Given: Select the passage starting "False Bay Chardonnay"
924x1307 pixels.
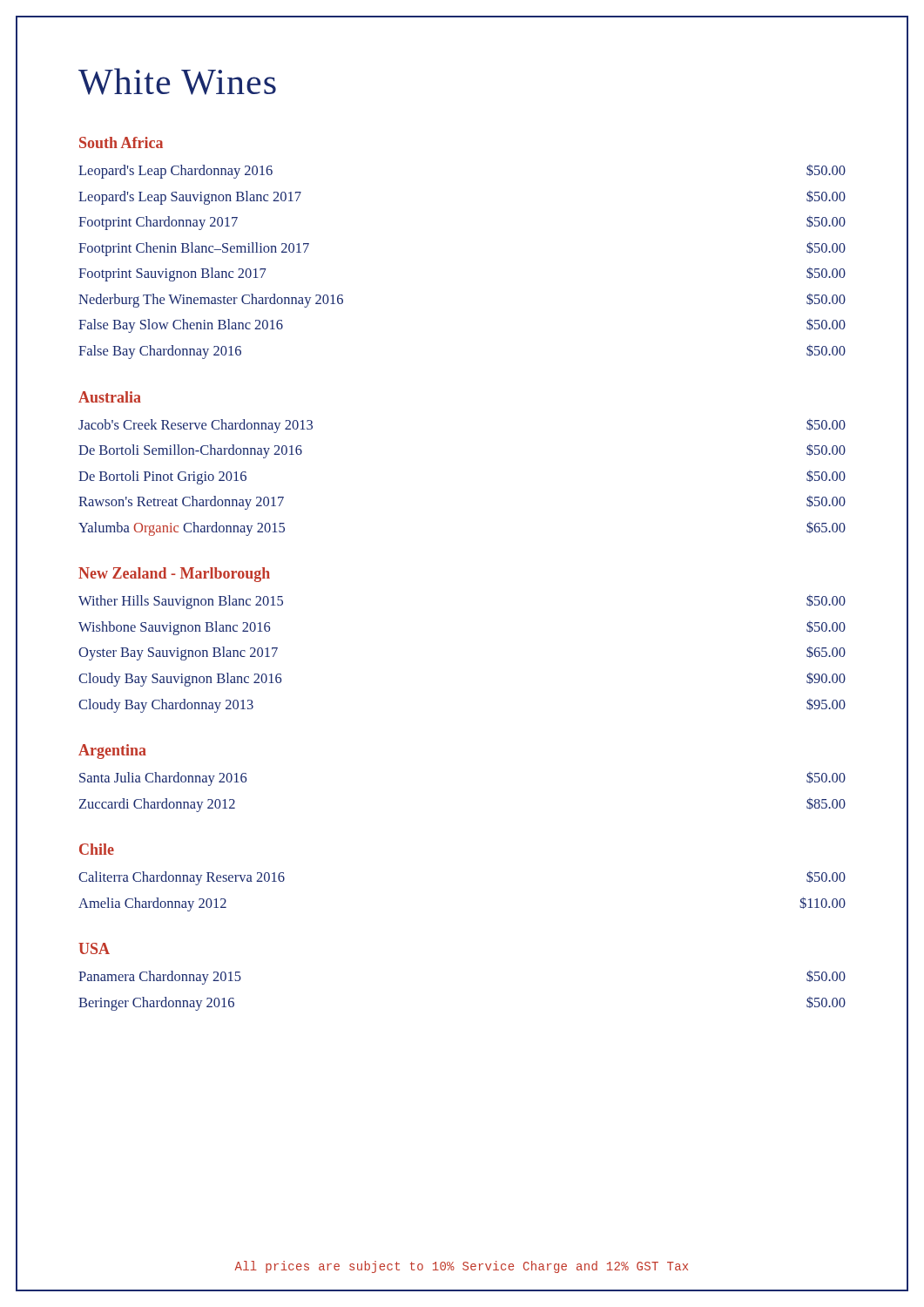Looking at the screenshot, I should [164, 352].
